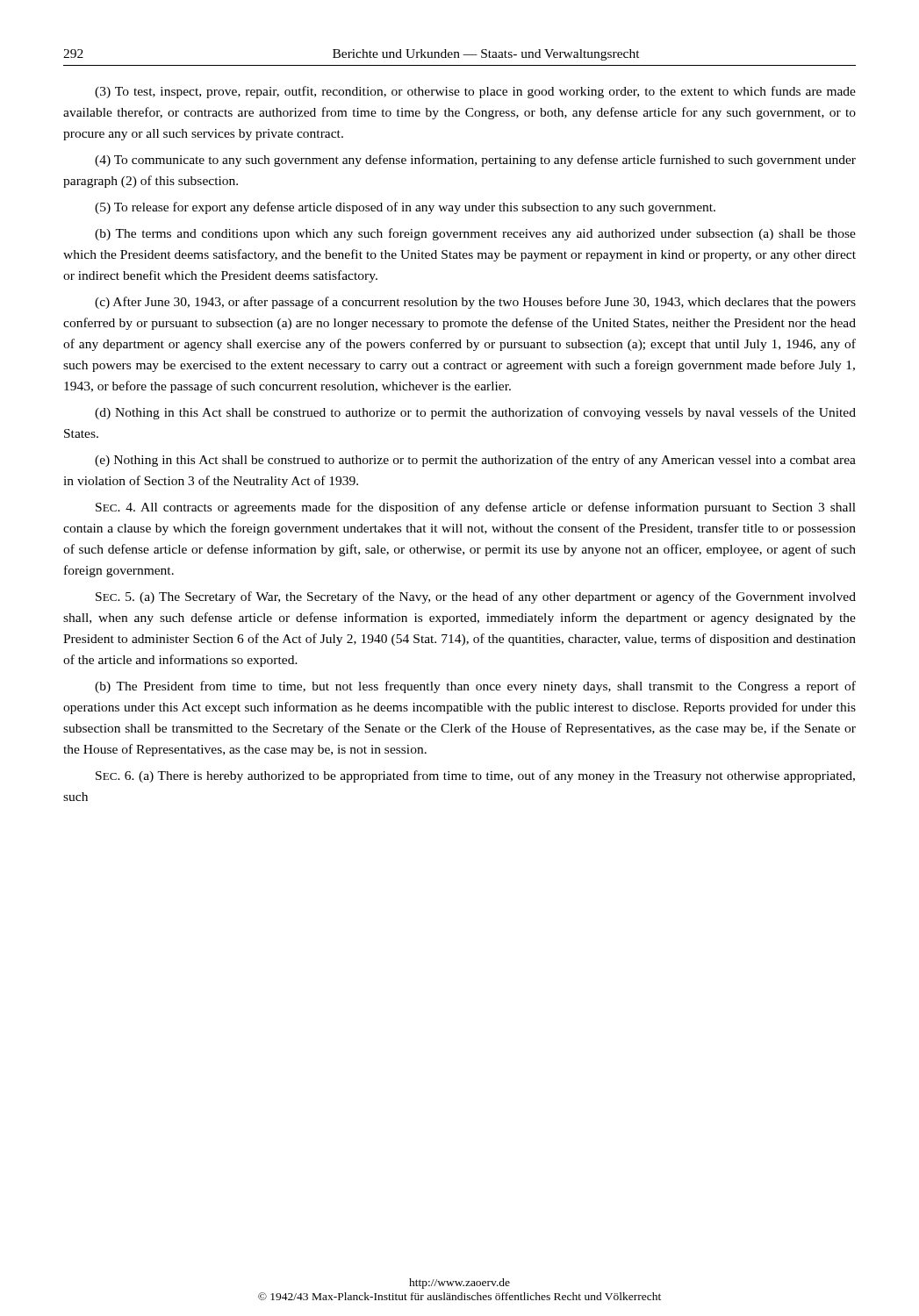Image resolution: width=919 pixels, height=1316 pixels.
Task: Select the text block containing "(5) To release for export"
Action: [460, 207]
